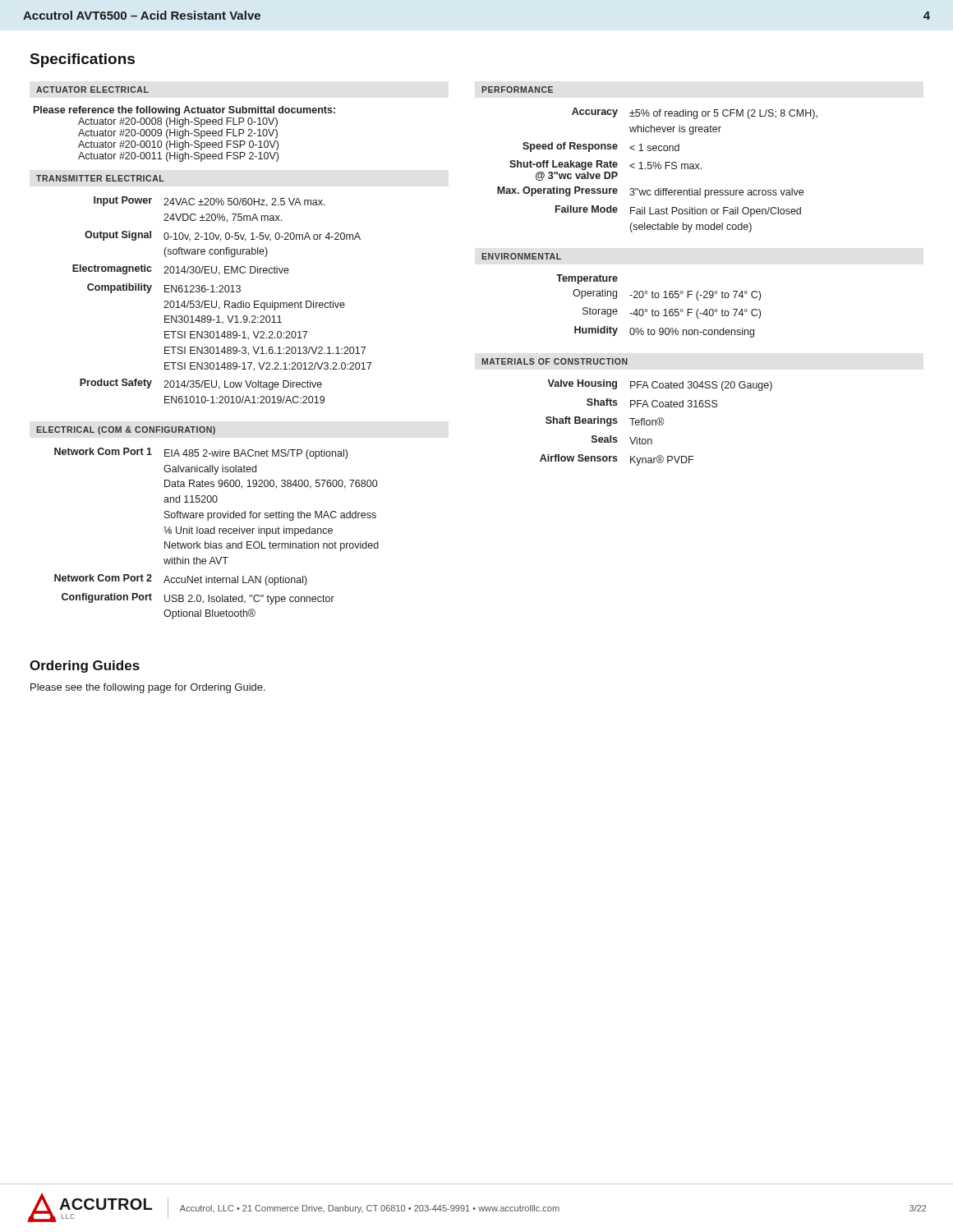Screen dimensions: 1232x953
Task: Click on the table containing "24VAC ±20% 50/60Hz,"
Action: [x=239, y=301]
